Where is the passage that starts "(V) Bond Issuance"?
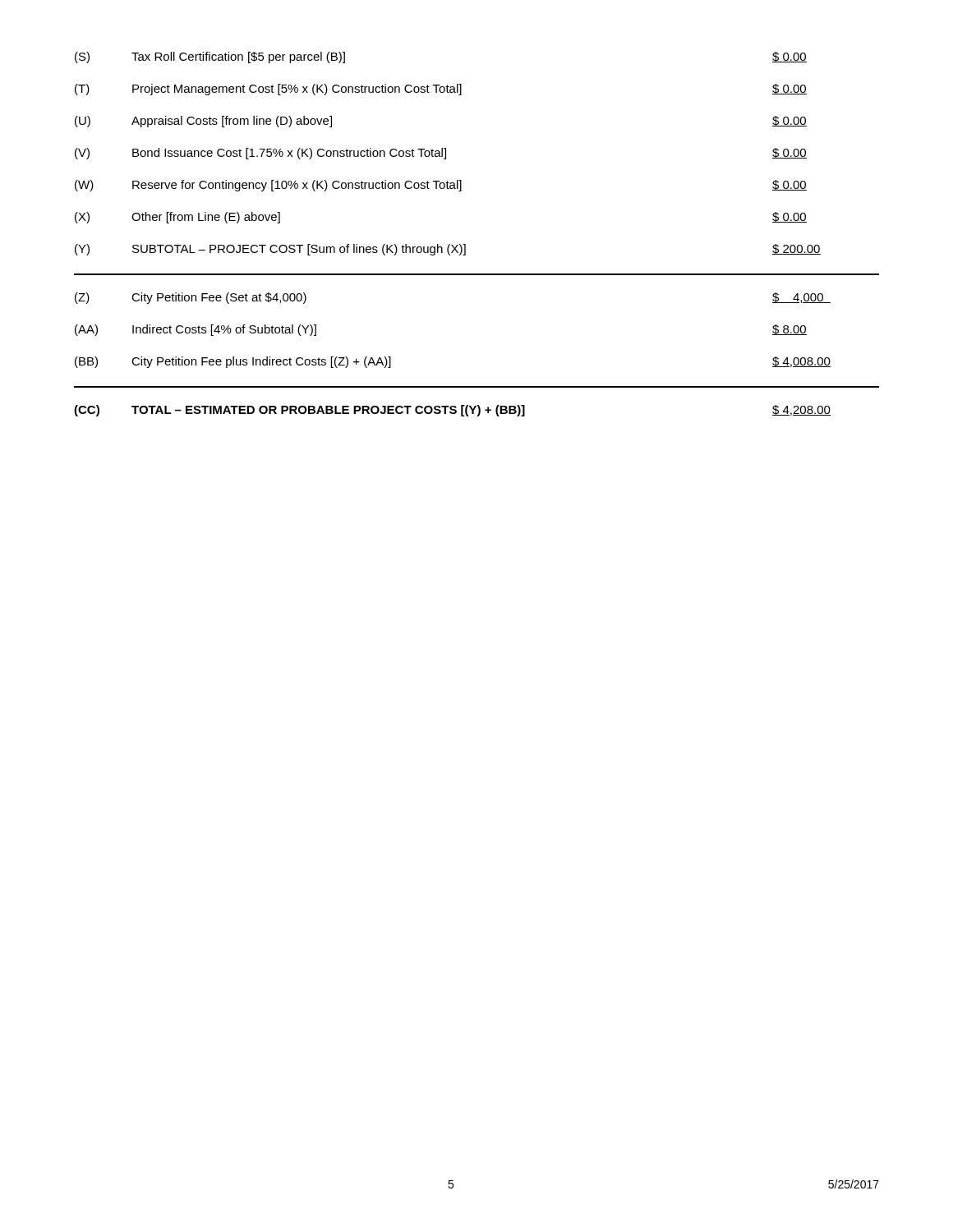The width and height of the screenshot is (953, 1232). [441, 154]
